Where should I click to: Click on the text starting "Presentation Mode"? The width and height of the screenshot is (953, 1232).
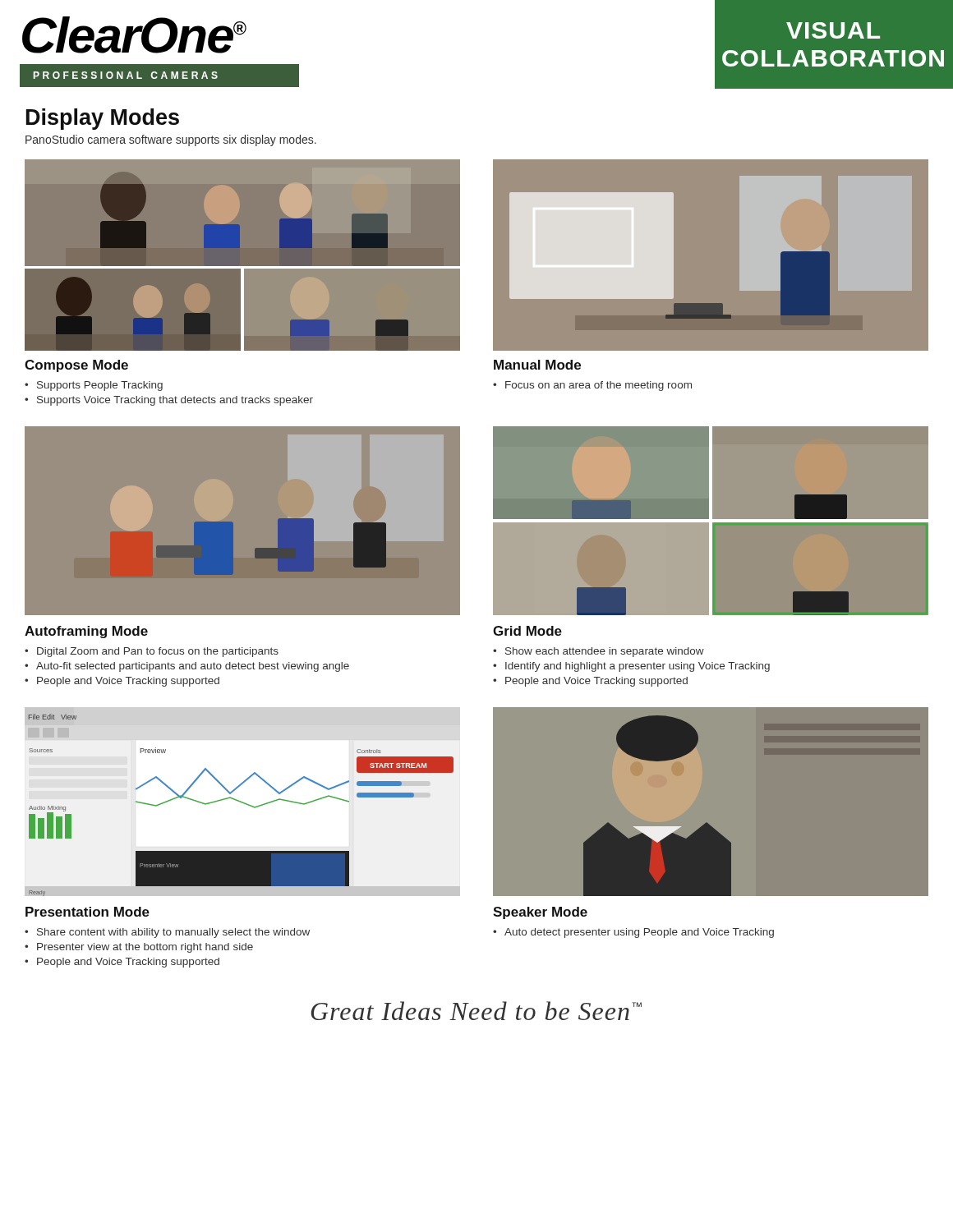87,912
